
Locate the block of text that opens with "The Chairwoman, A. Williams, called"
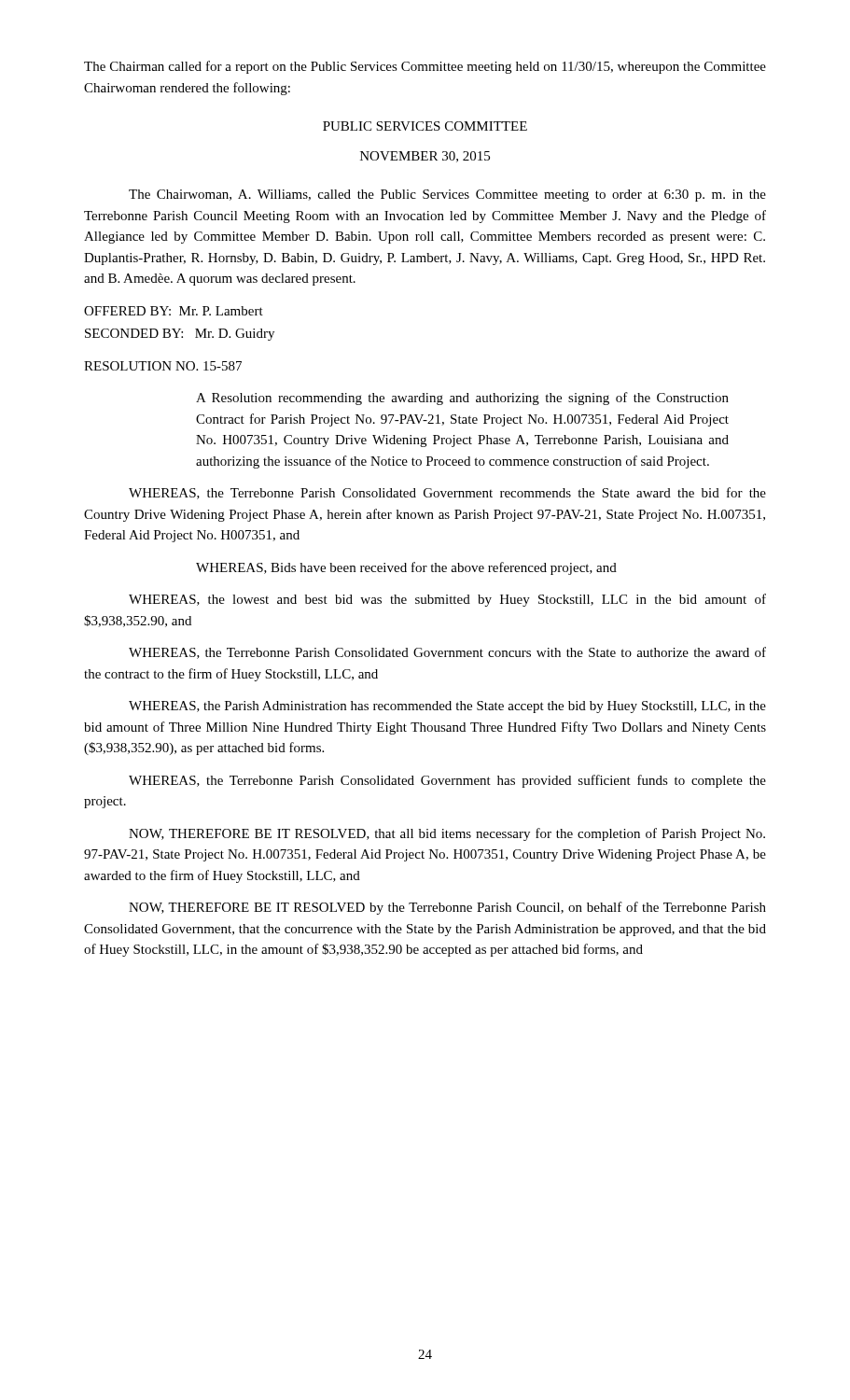coord(425,236)
